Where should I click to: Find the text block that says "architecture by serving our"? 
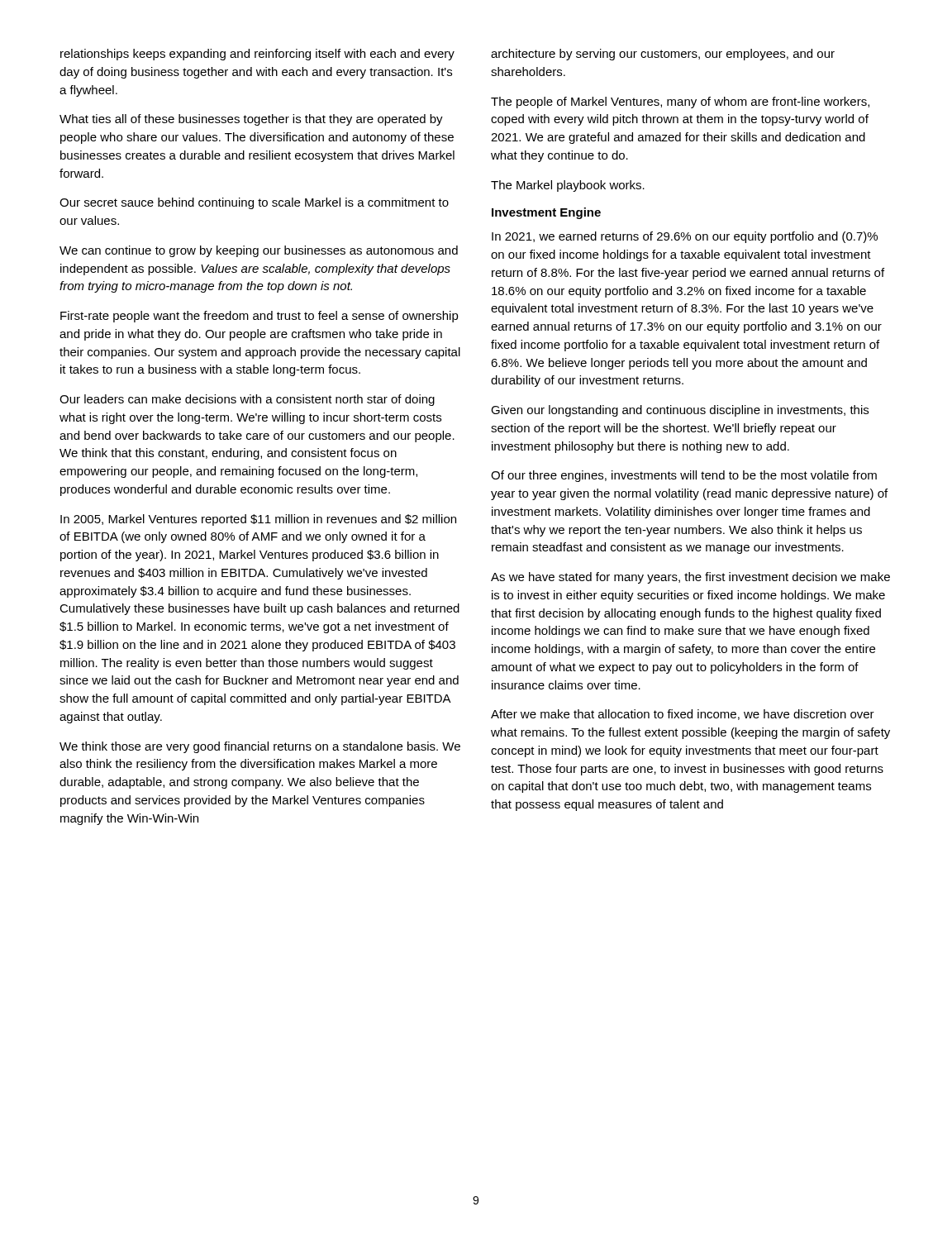(x=663, y=62)
